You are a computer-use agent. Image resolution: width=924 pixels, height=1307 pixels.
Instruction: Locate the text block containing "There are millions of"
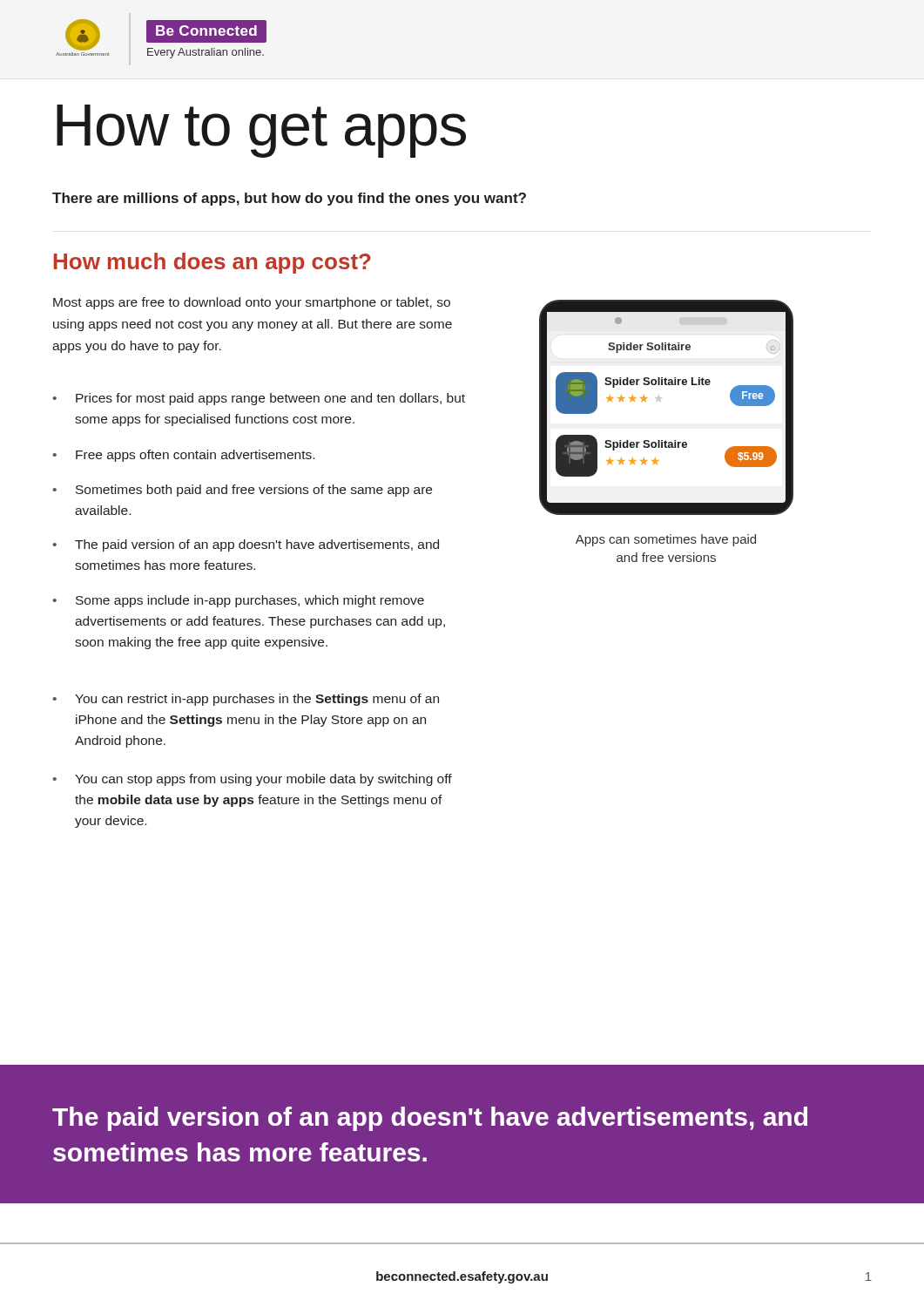click(x=290, y=198)
